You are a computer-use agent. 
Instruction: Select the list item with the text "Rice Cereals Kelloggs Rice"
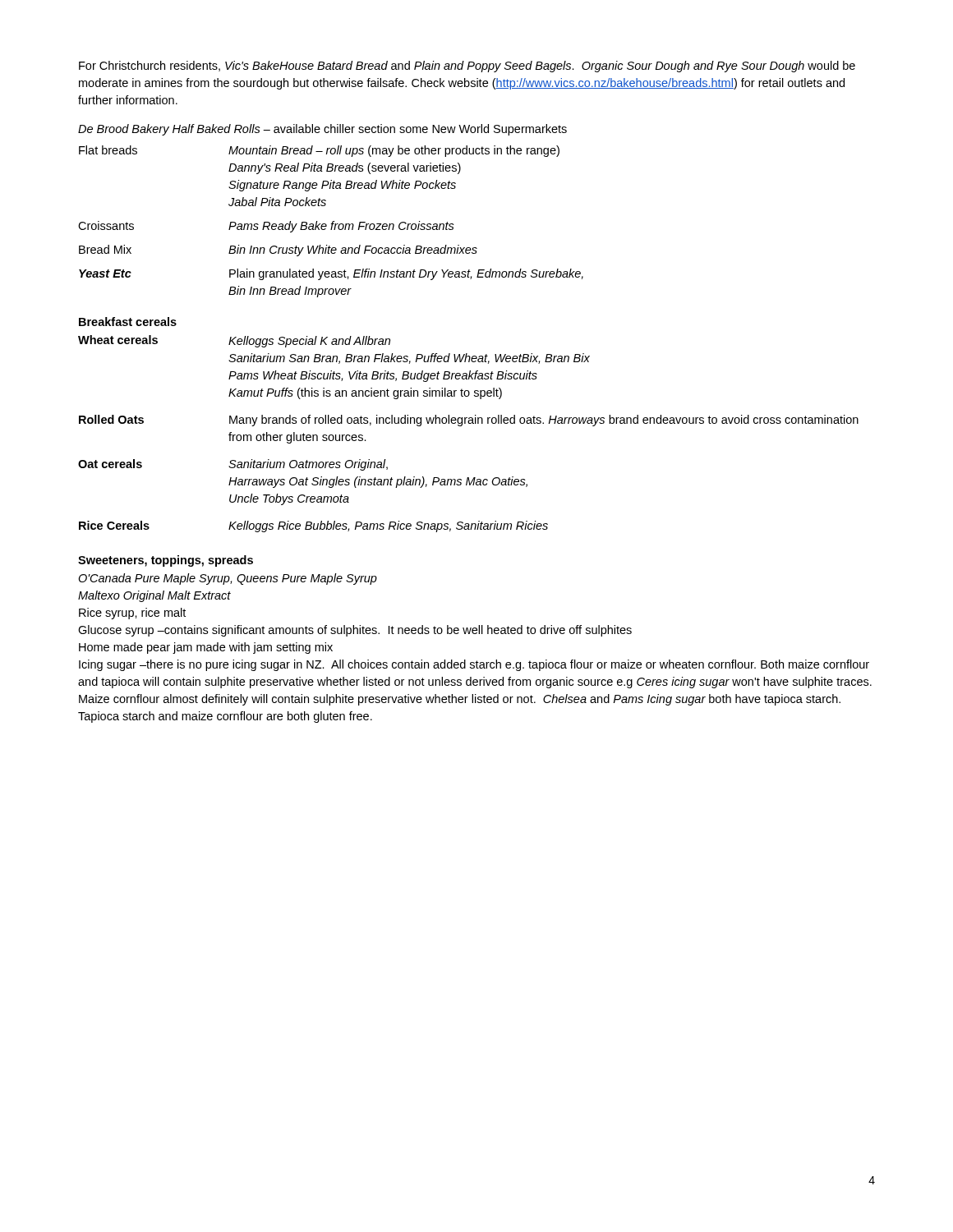[476, 526]
